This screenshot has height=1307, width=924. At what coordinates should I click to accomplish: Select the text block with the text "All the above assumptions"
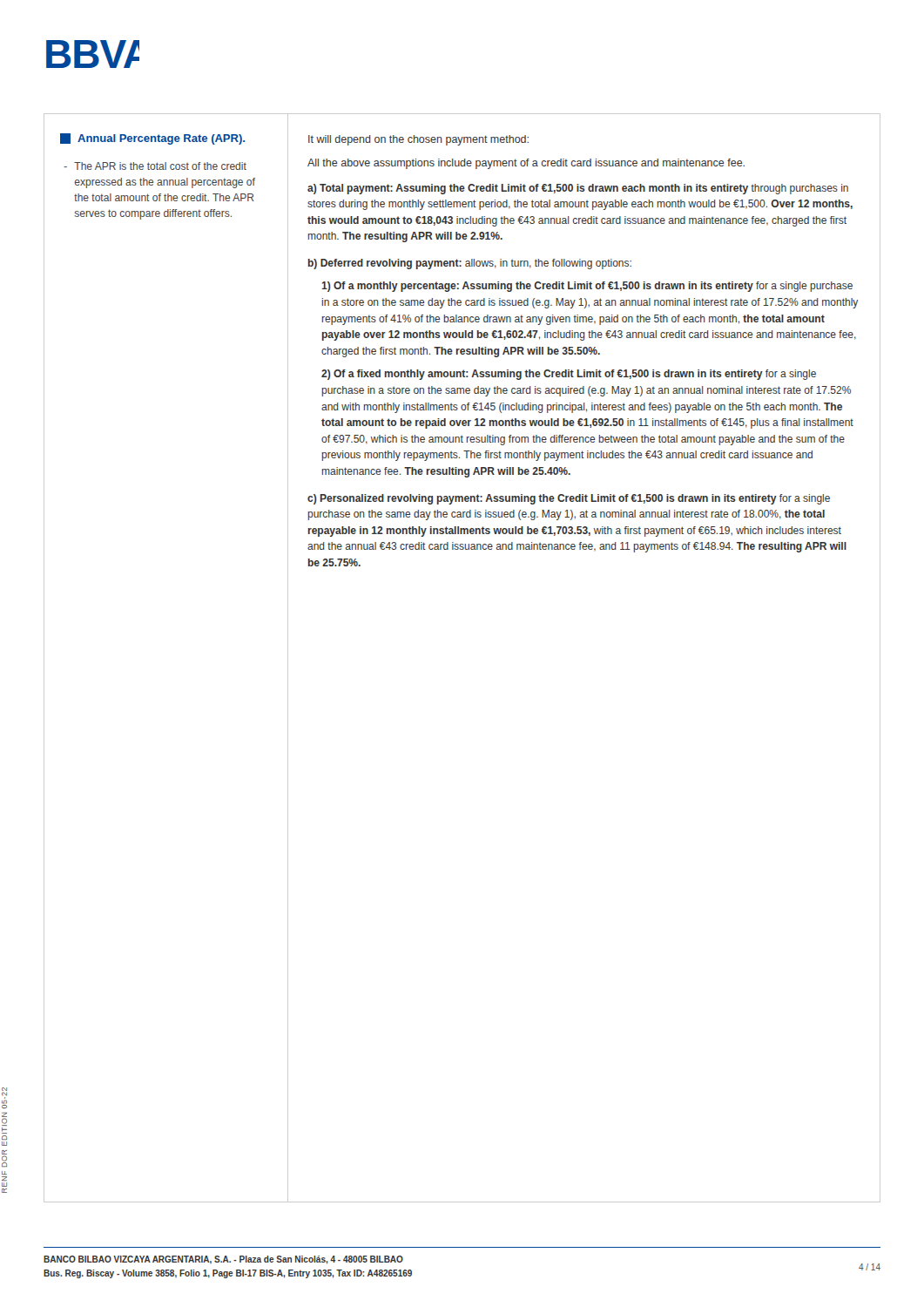tap(526, 163)
